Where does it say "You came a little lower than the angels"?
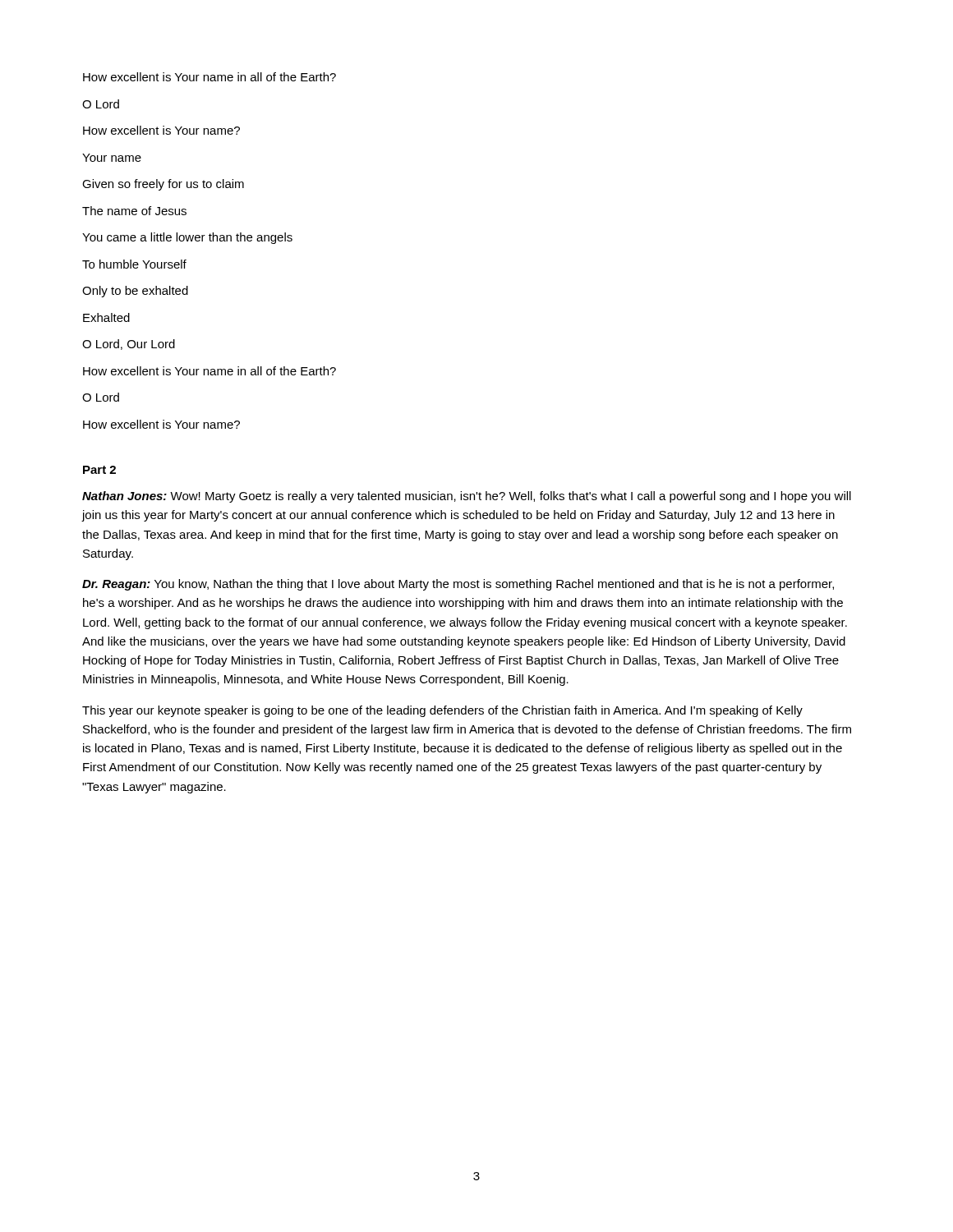 [x=187, y=238]
